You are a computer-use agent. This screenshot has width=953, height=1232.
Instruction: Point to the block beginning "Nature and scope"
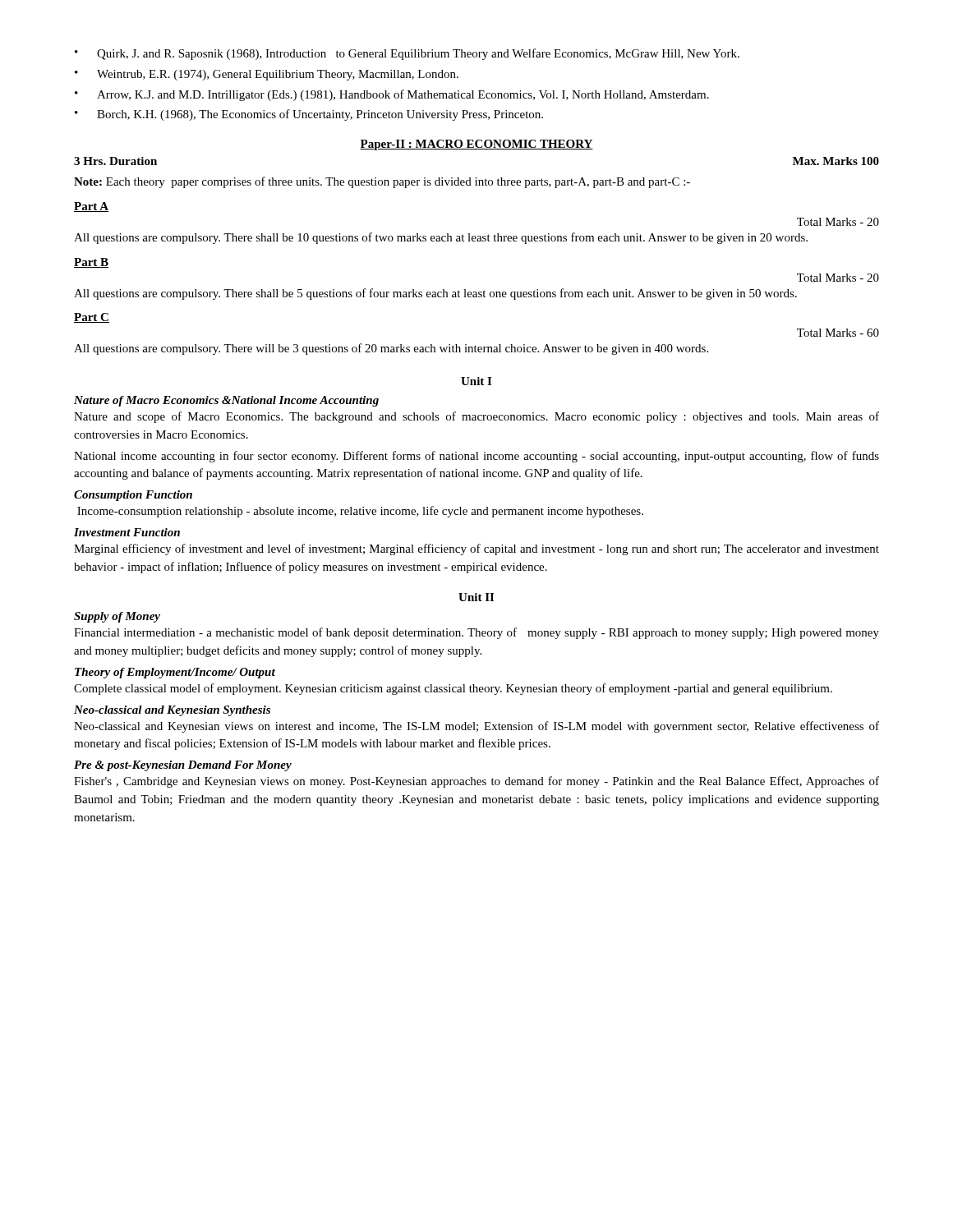click(x=476, y=425)
